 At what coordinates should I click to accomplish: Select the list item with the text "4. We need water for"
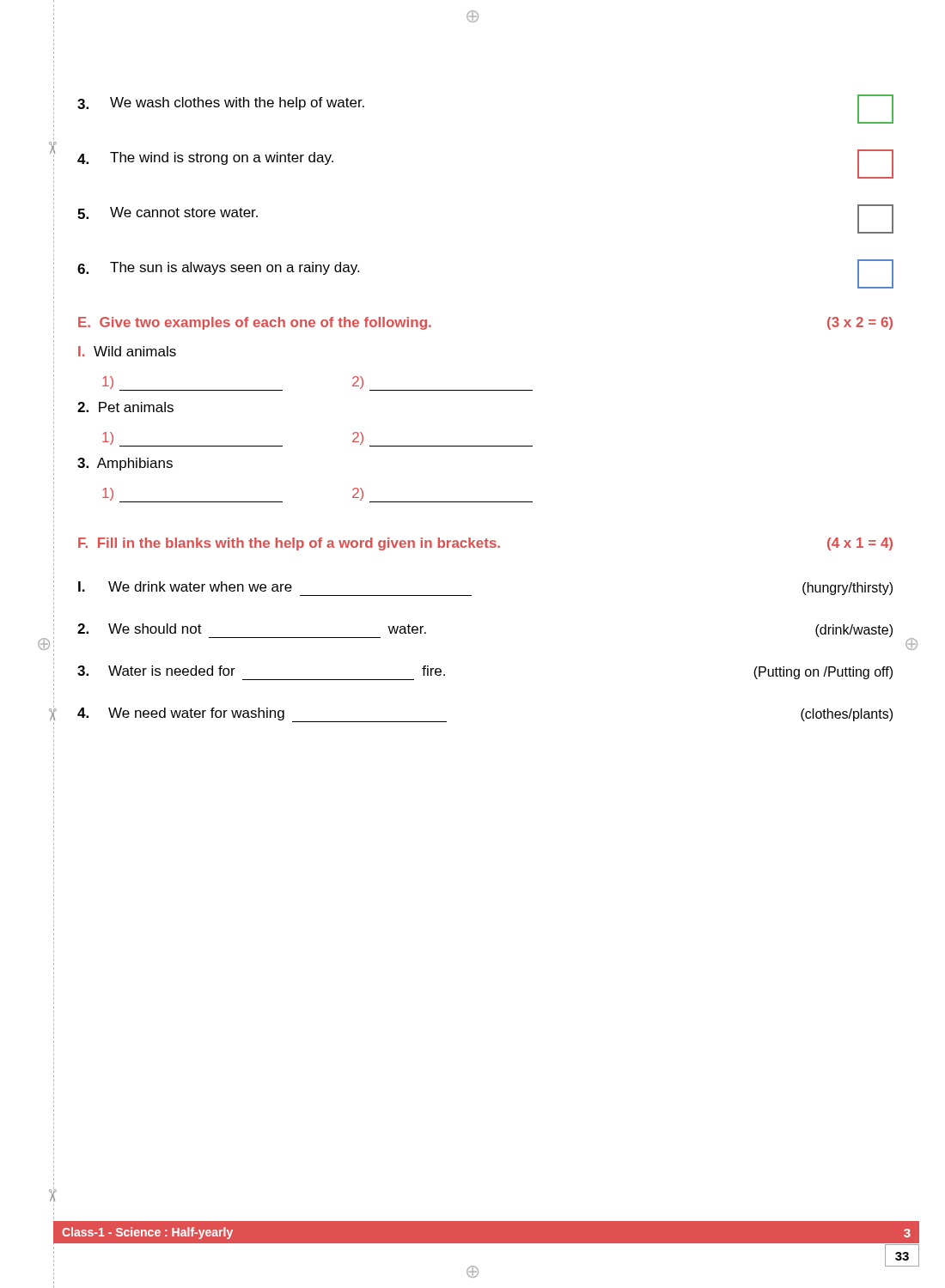pos(203,715)
